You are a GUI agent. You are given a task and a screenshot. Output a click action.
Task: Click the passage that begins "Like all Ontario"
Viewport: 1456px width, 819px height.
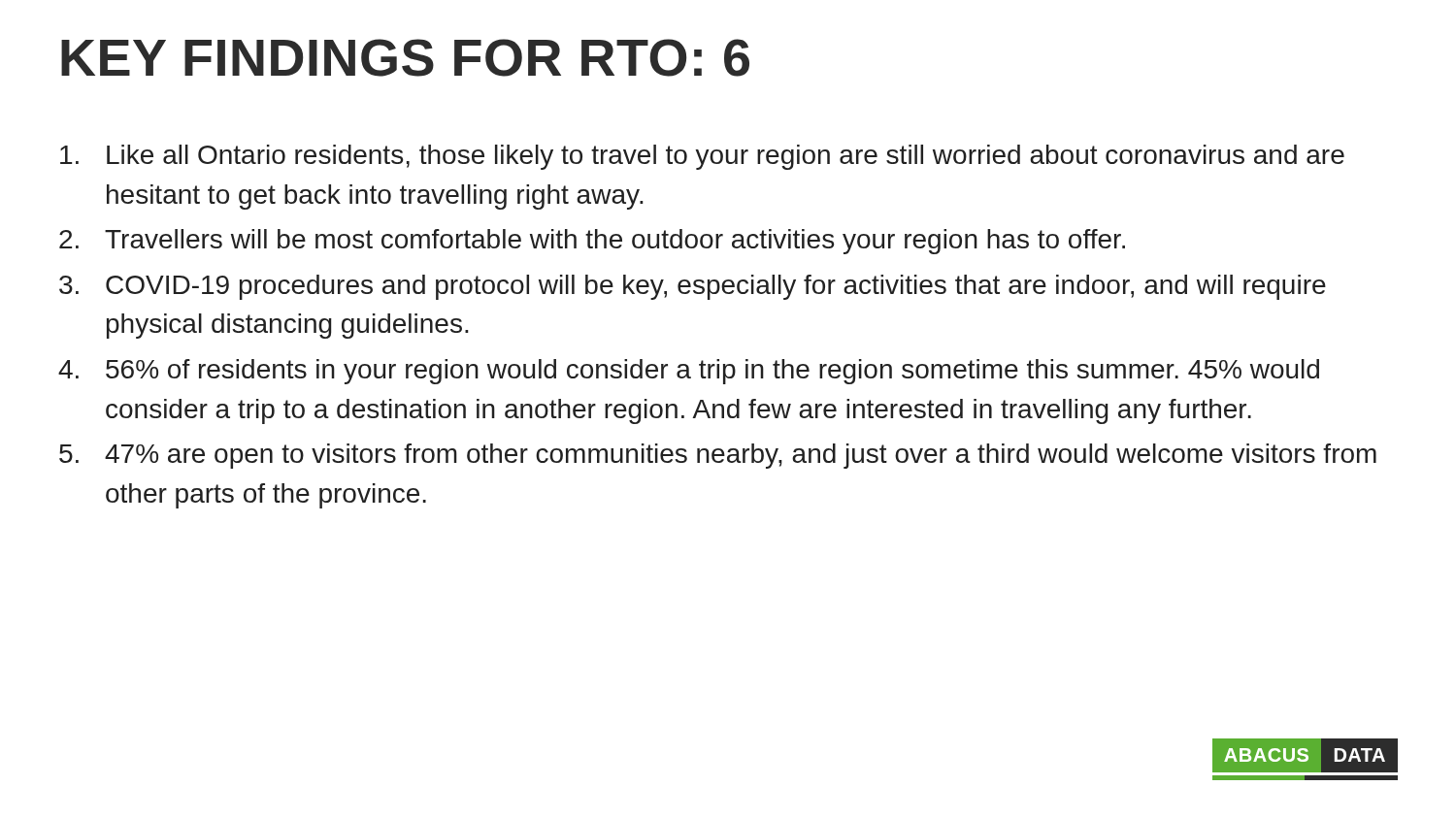[718, 175]
